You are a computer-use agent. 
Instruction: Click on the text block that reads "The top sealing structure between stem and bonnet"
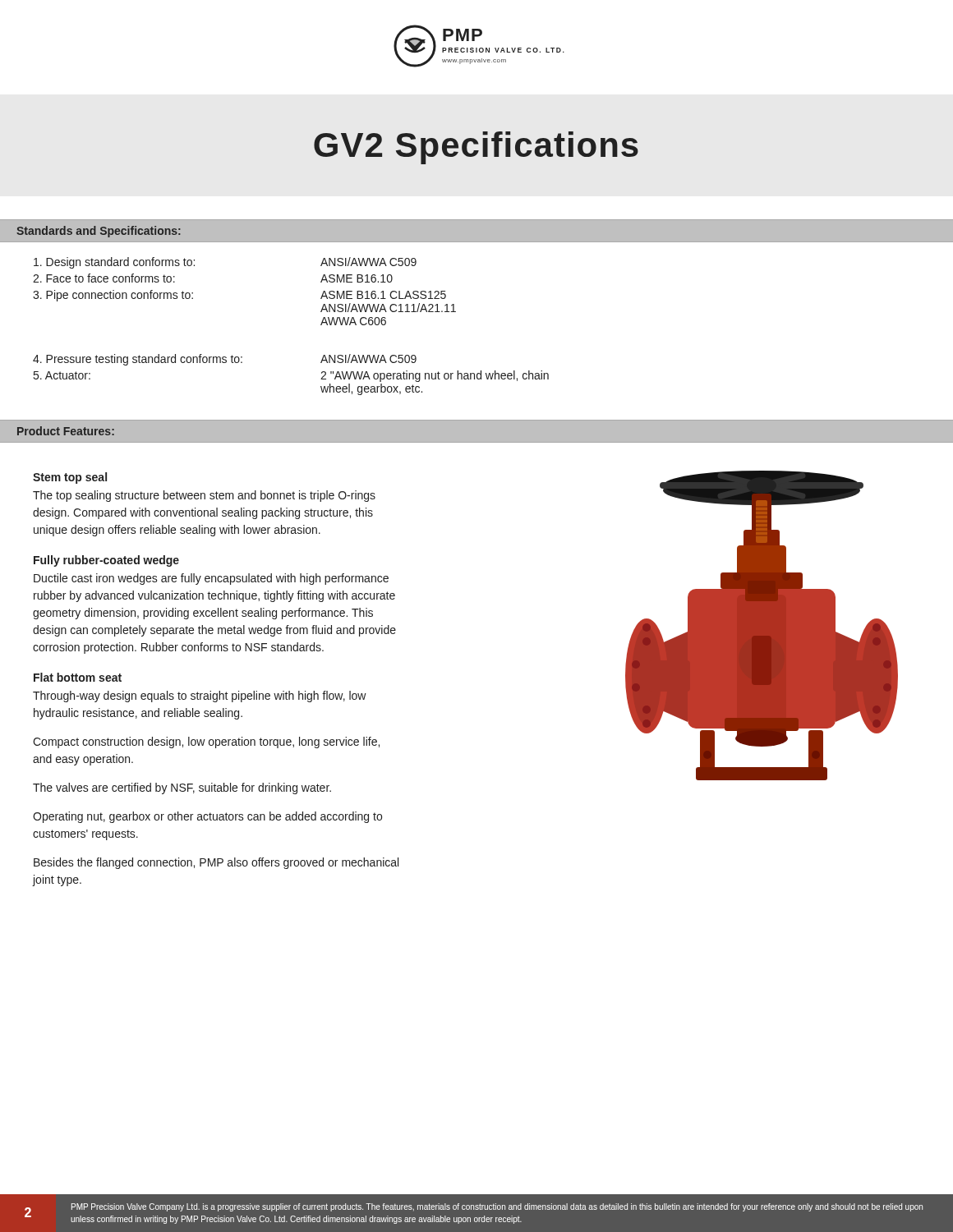[x=204, y=513]
